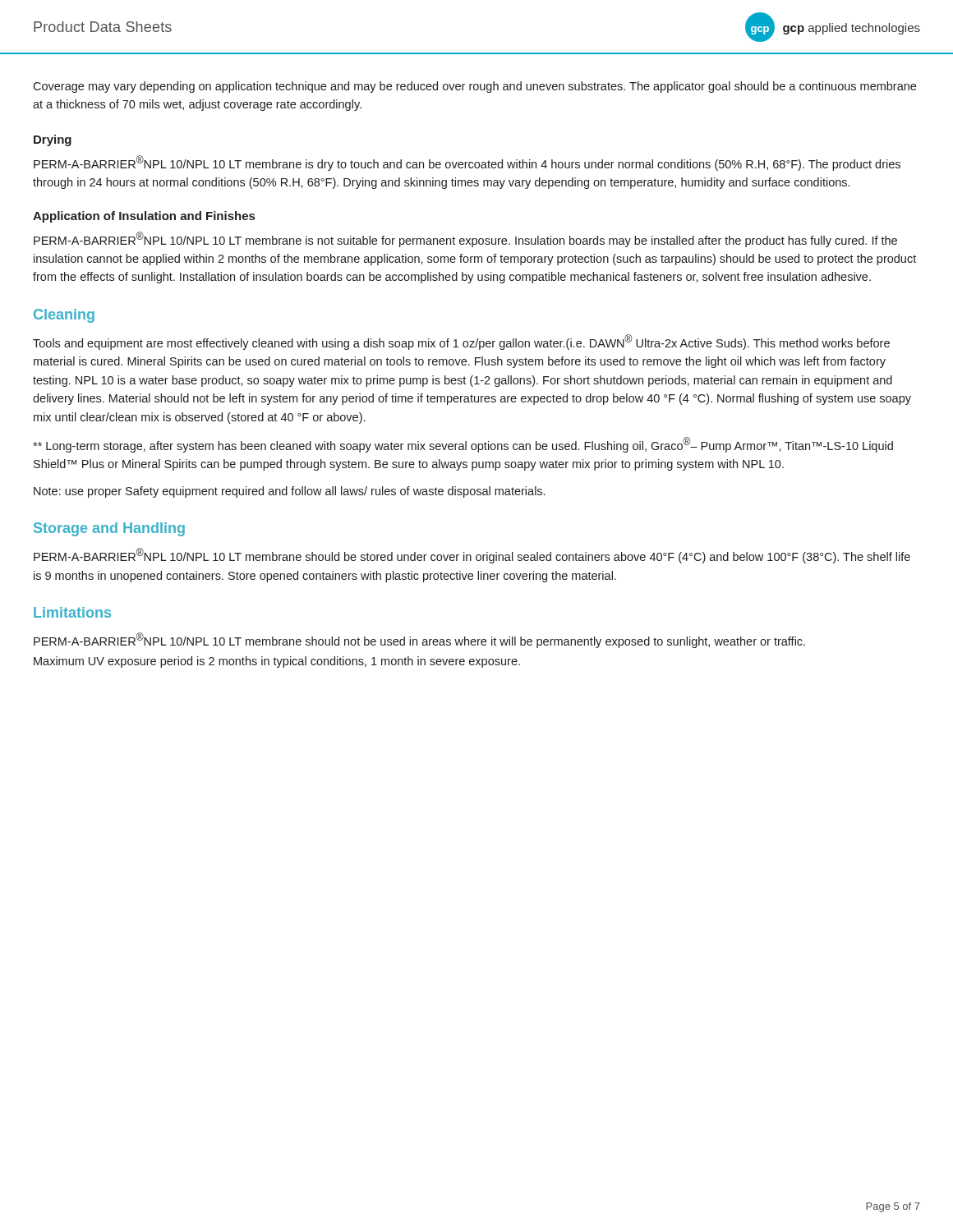Point to the element starting "Long-term storage, after system has been"
Viewport: 953px width, 1232px height.
click(x=463, y=454)
